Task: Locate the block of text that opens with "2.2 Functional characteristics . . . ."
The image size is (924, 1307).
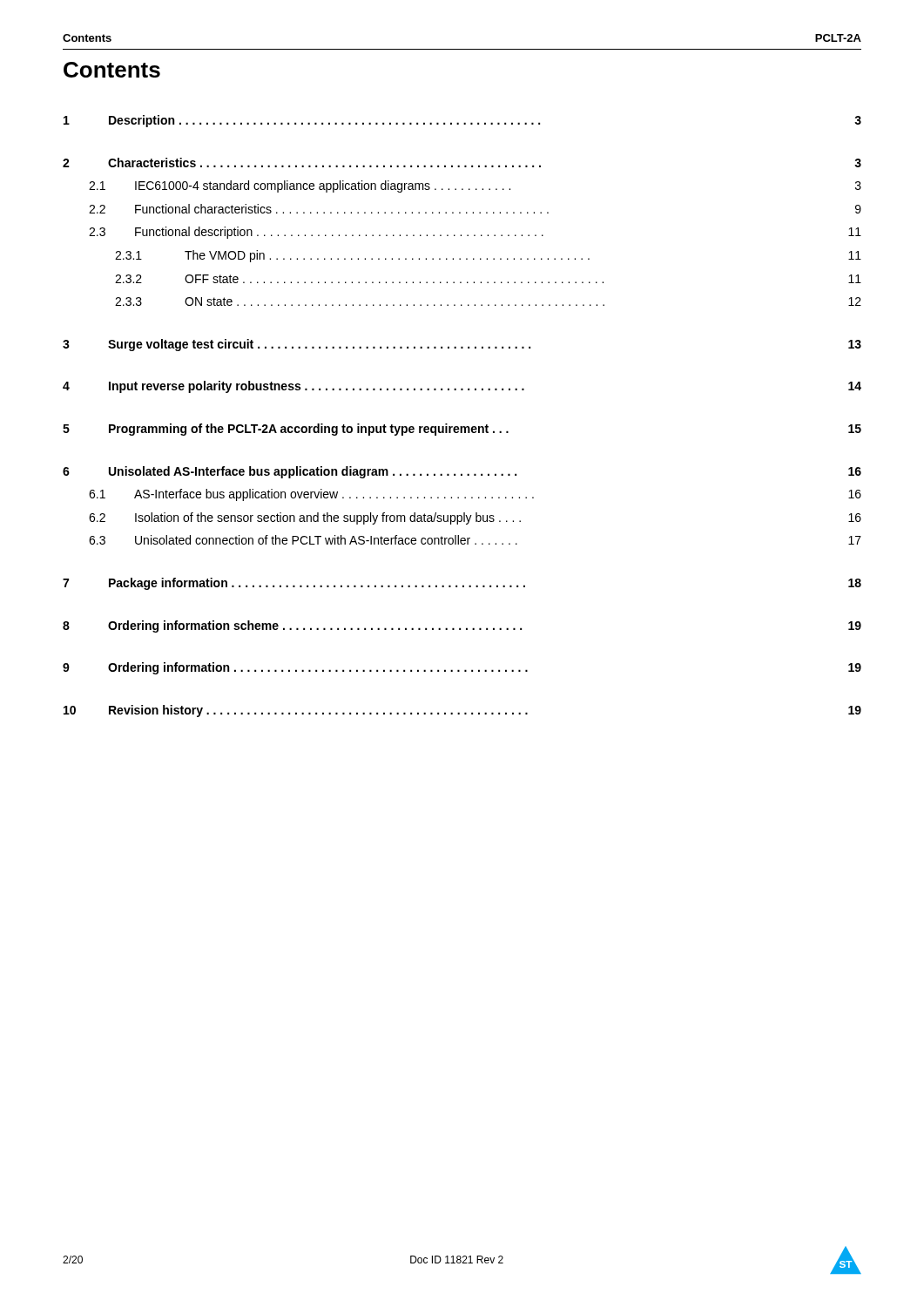Action: (462, 209)
